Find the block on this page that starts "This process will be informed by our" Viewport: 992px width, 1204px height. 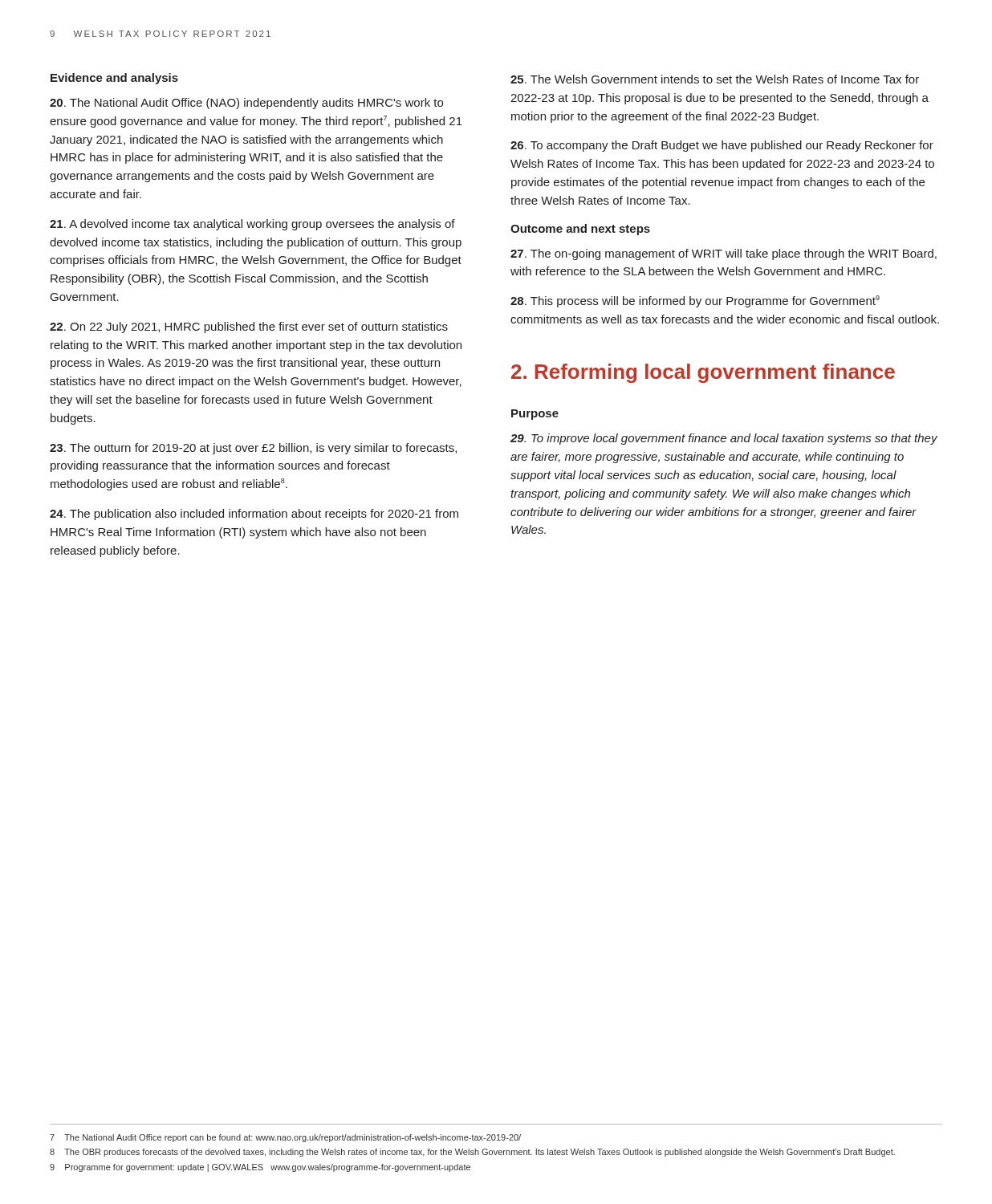click(x=725, y=310)
